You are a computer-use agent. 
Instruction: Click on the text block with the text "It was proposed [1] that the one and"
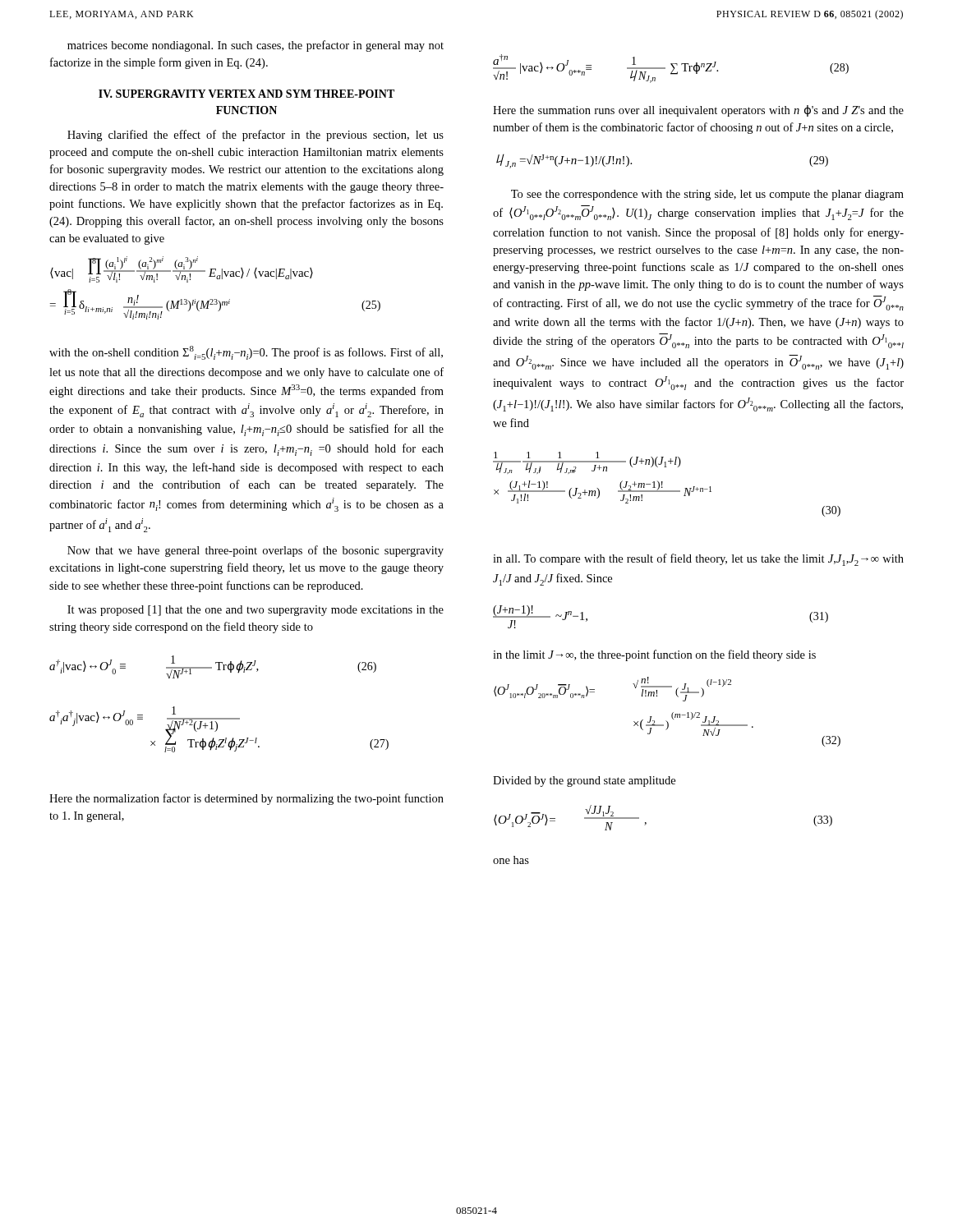tap(246, 618)
